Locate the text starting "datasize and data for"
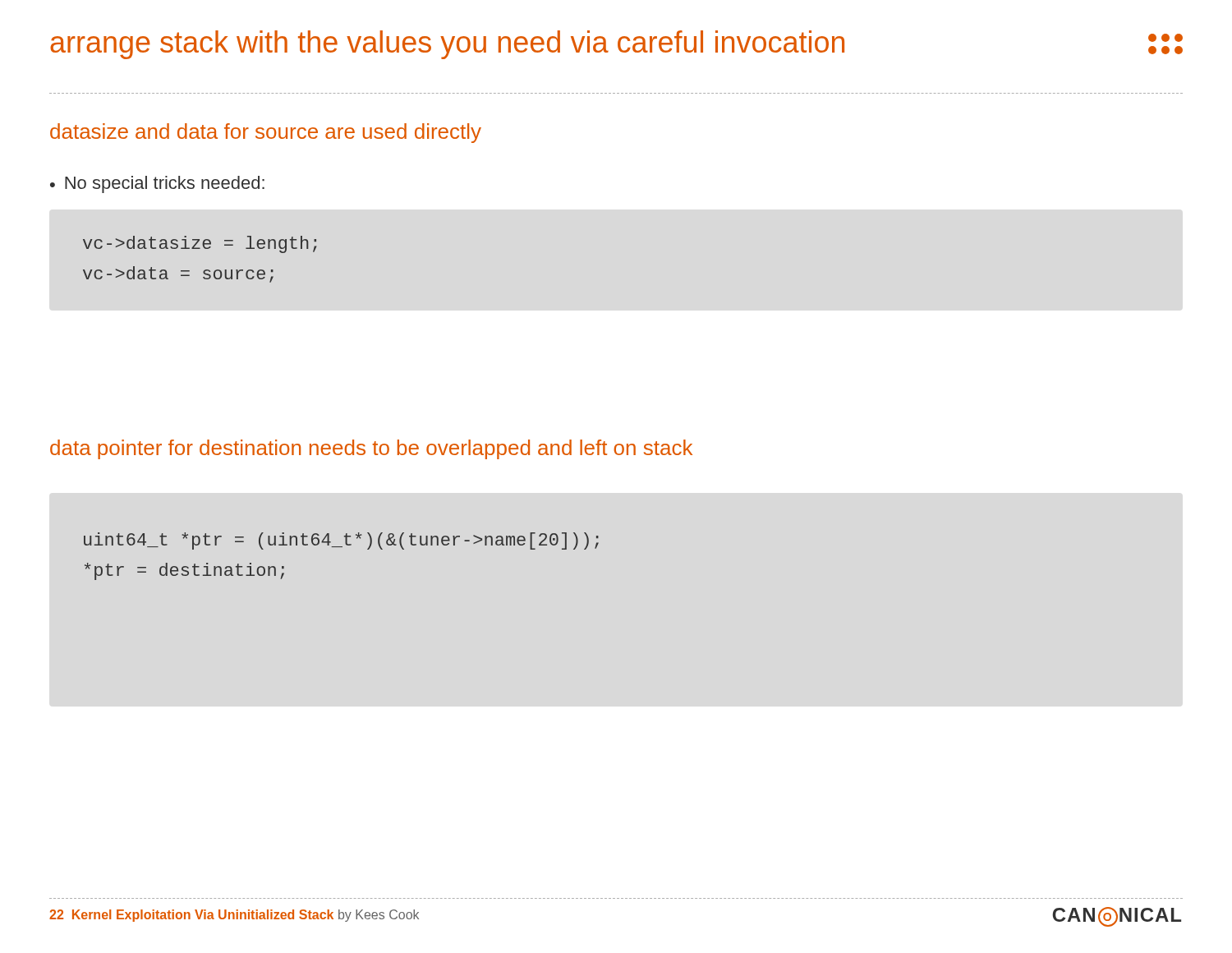This screenshot has height=953, width=1232. pos(265,131)
